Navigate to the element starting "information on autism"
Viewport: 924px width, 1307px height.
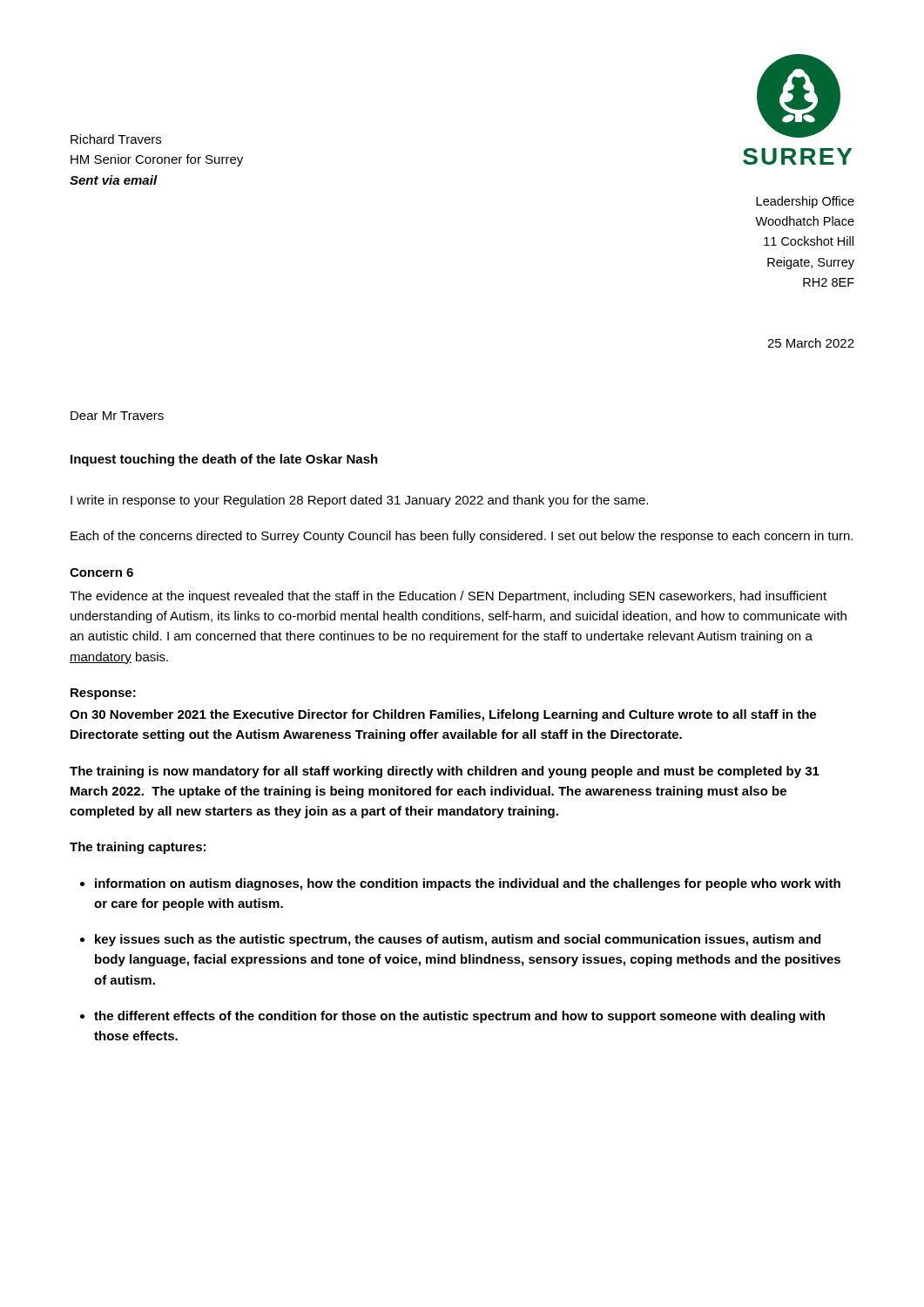tap(467, 893)
